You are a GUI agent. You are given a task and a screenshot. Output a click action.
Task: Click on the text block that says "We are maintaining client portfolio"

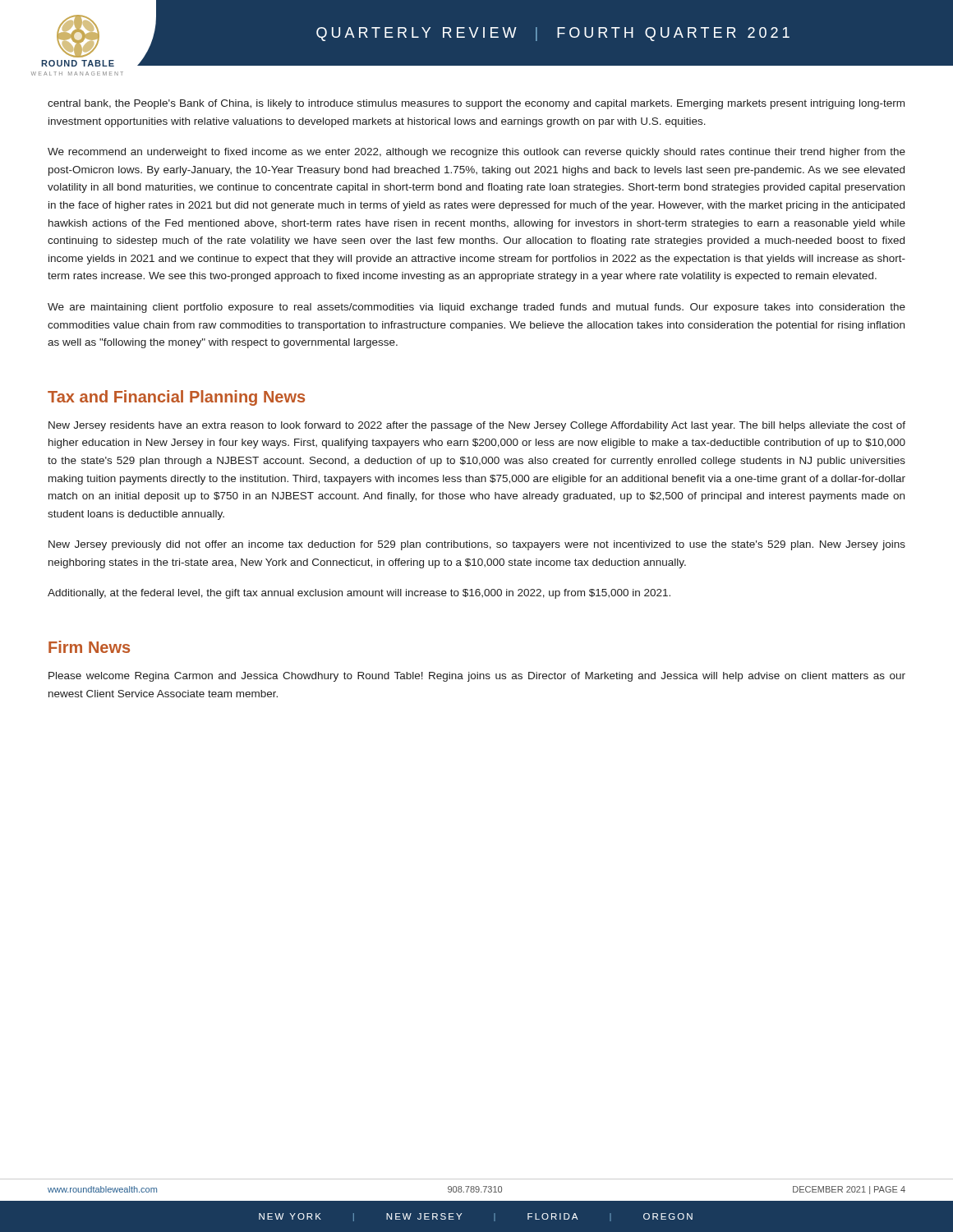tap(476, 325)
